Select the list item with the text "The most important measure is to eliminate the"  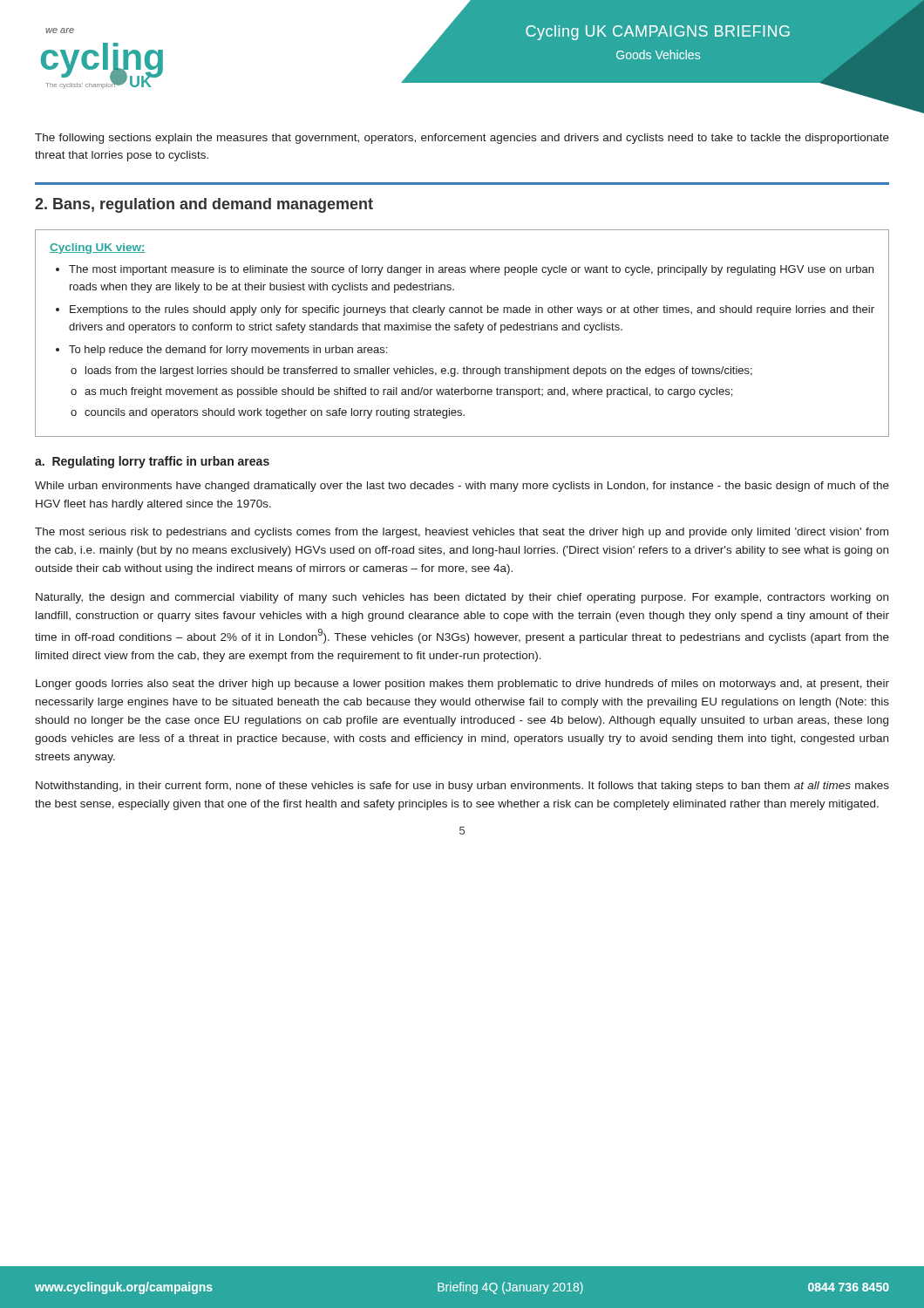(x=472, y=277)
